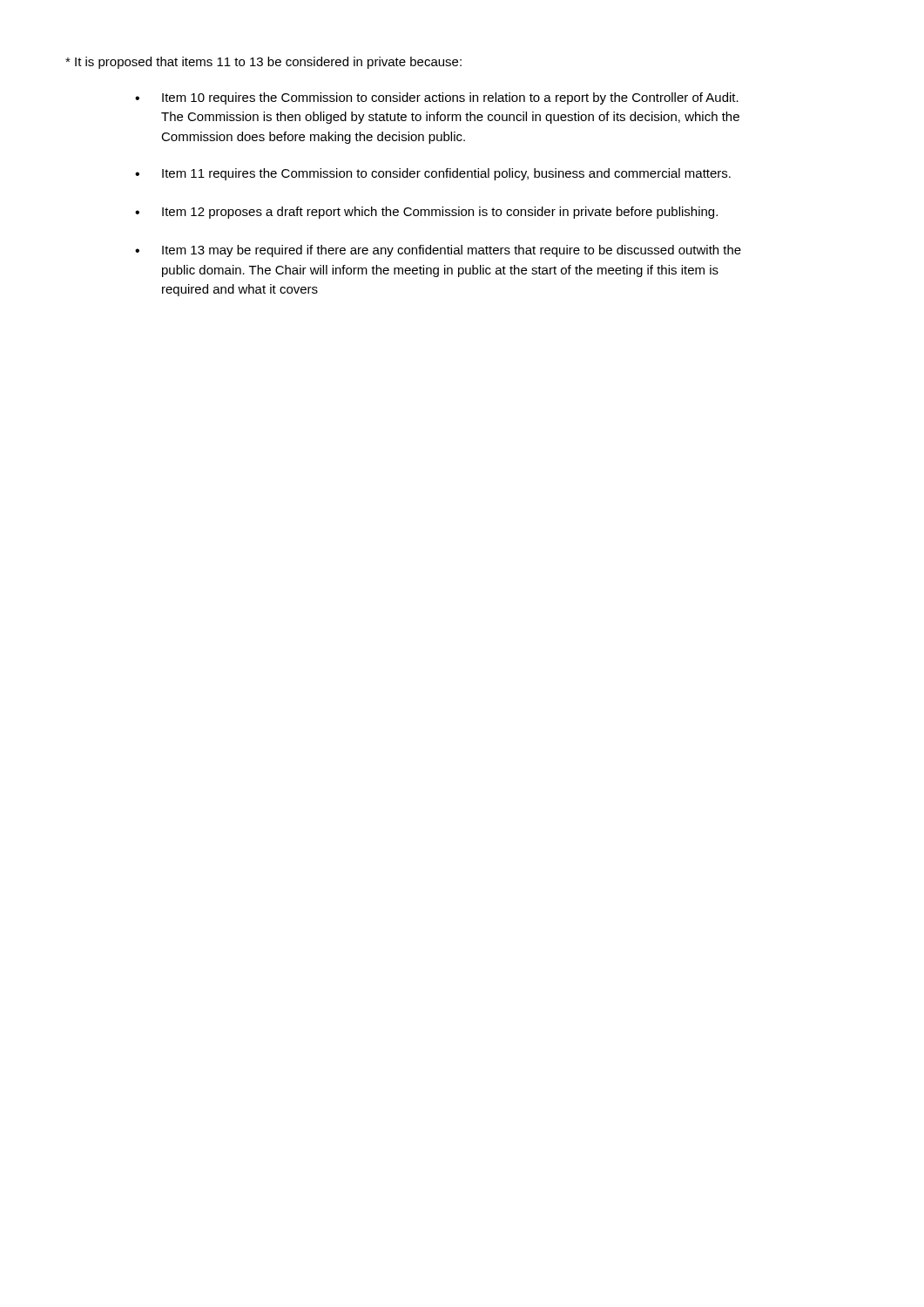Find the list item containing "• Item 12 proposes a draft report which"
Image resolution: width=924 pixels, height=1307 pixels.
coord(427,213)
